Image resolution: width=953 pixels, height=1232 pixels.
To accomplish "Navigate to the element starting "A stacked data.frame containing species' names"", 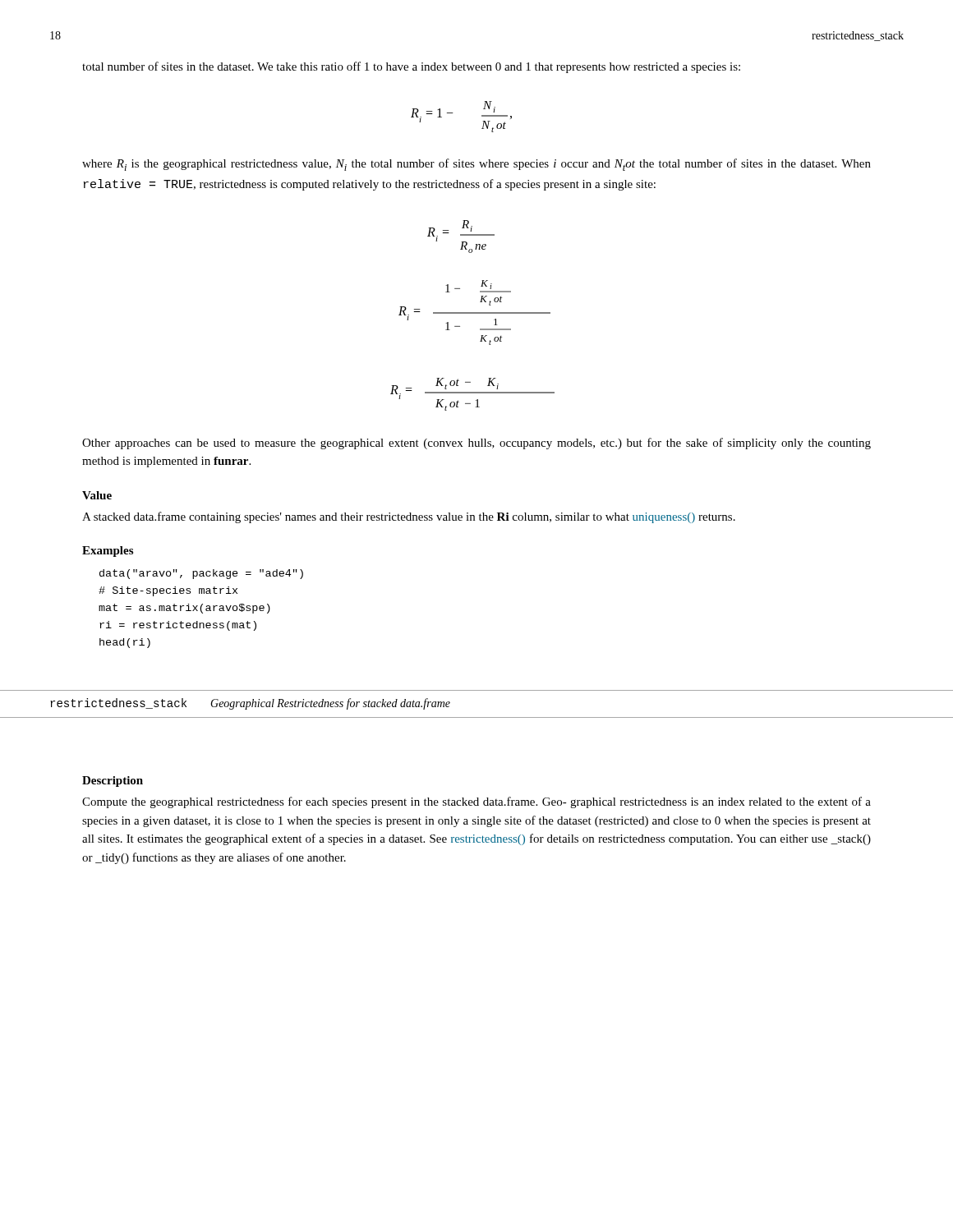I will point(409,516).
